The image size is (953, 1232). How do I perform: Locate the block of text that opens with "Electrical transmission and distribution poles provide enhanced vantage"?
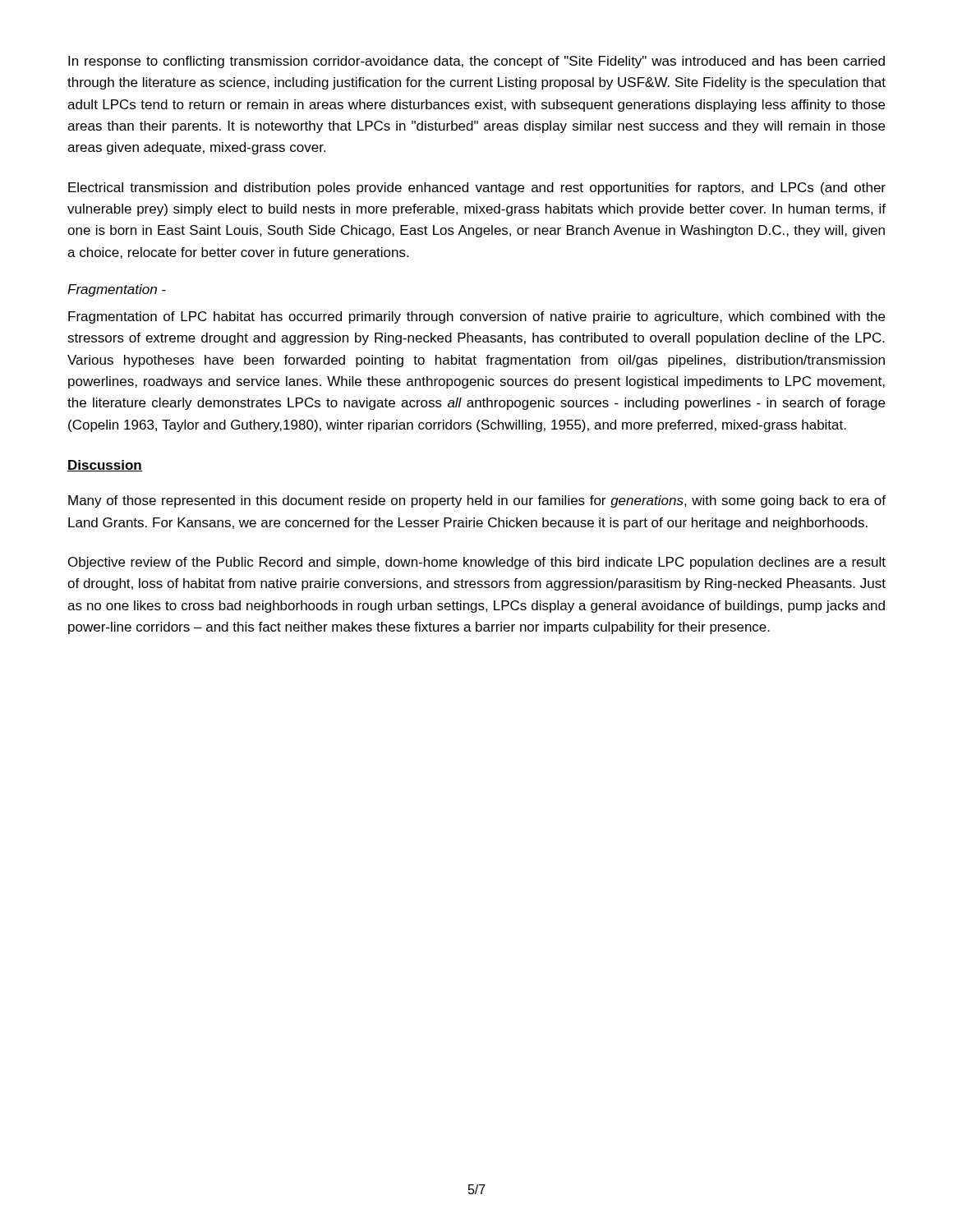[476, 220]
